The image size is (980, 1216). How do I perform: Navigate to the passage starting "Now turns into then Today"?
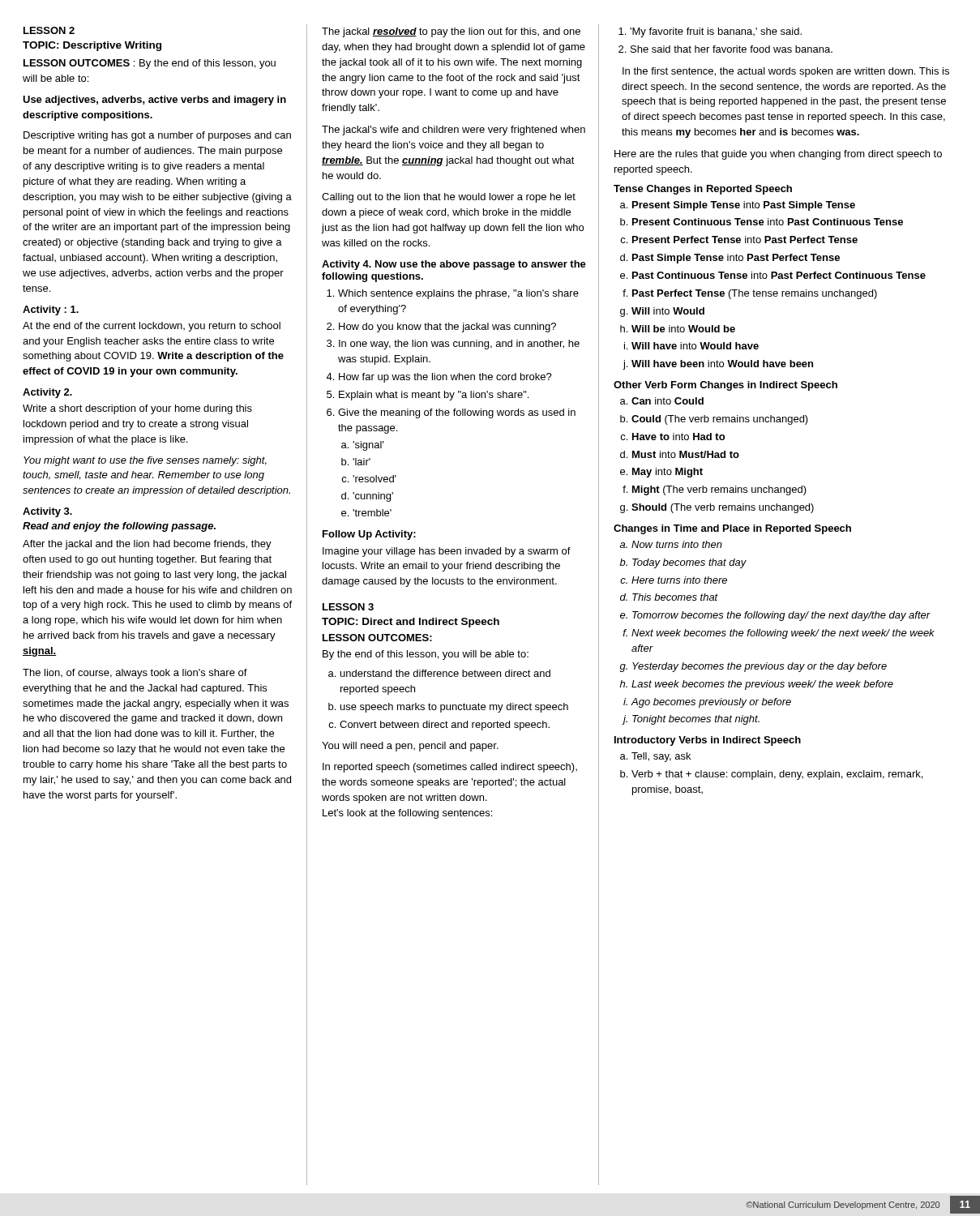pos(794,632)
